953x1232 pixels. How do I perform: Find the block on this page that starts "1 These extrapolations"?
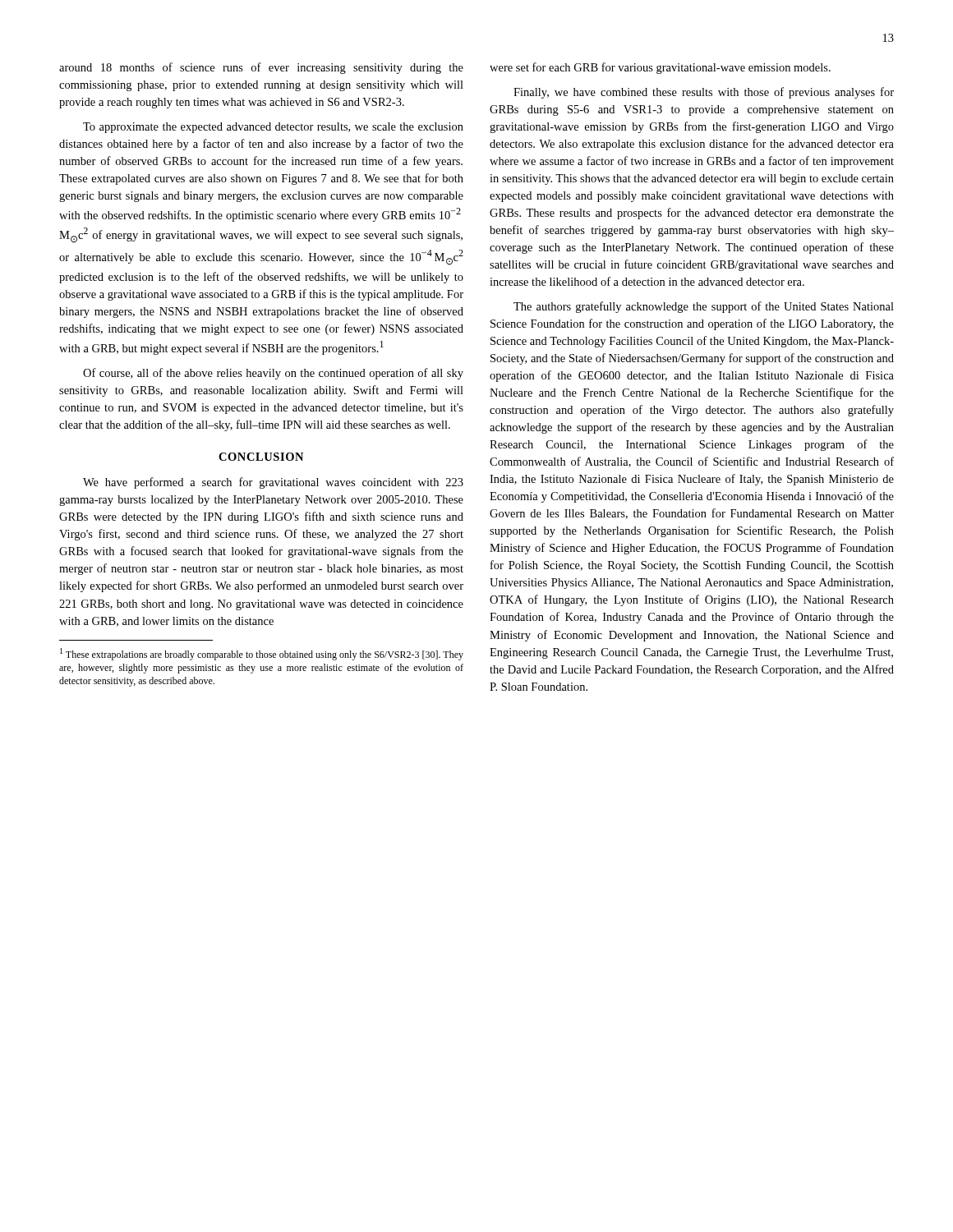[x=261, y=666]
